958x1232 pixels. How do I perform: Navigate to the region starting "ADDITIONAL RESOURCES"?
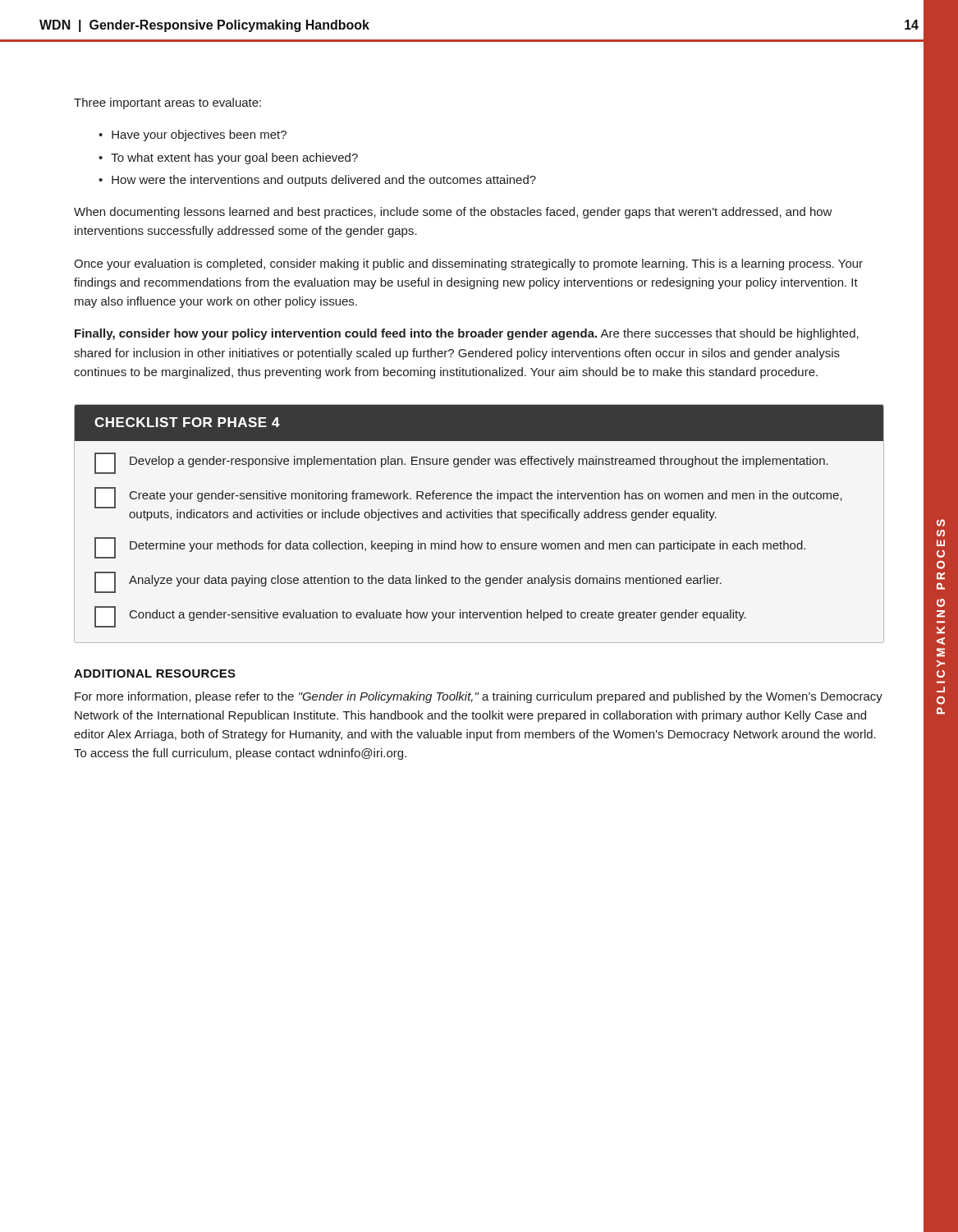tap(155, 673)
